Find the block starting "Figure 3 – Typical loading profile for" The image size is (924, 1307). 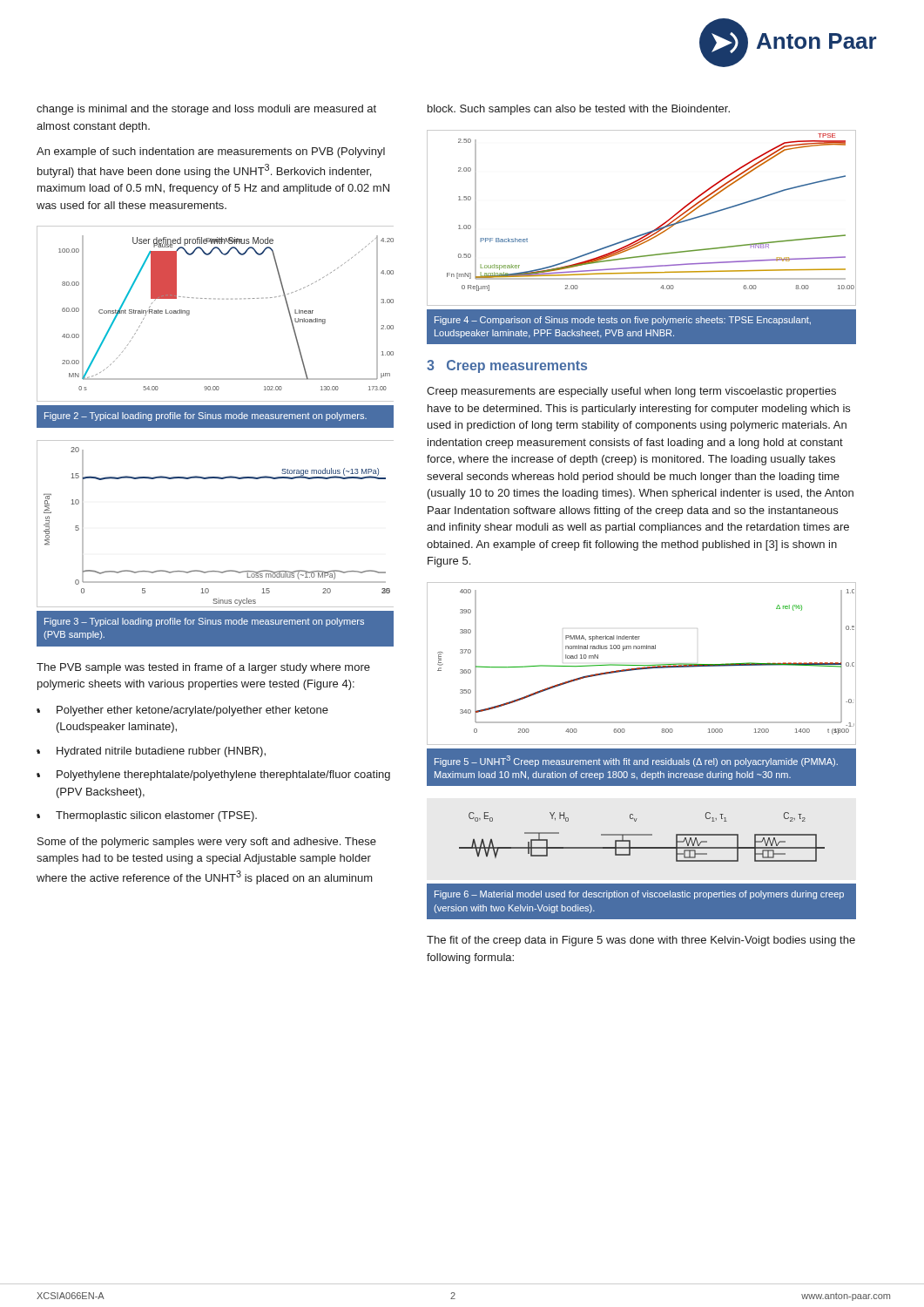(x=204, y=628)
